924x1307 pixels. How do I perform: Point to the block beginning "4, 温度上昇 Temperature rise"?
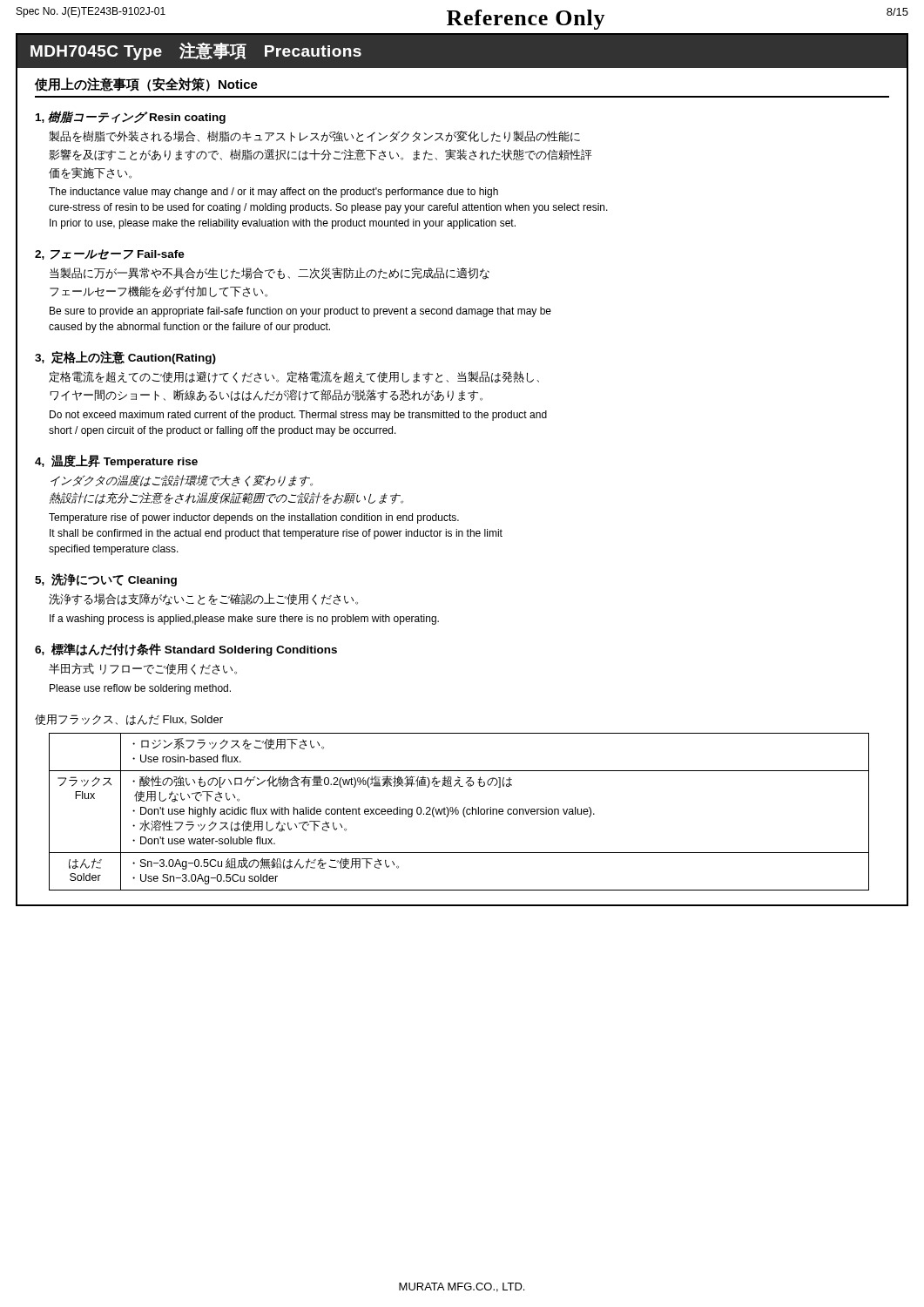pos(116,461)
